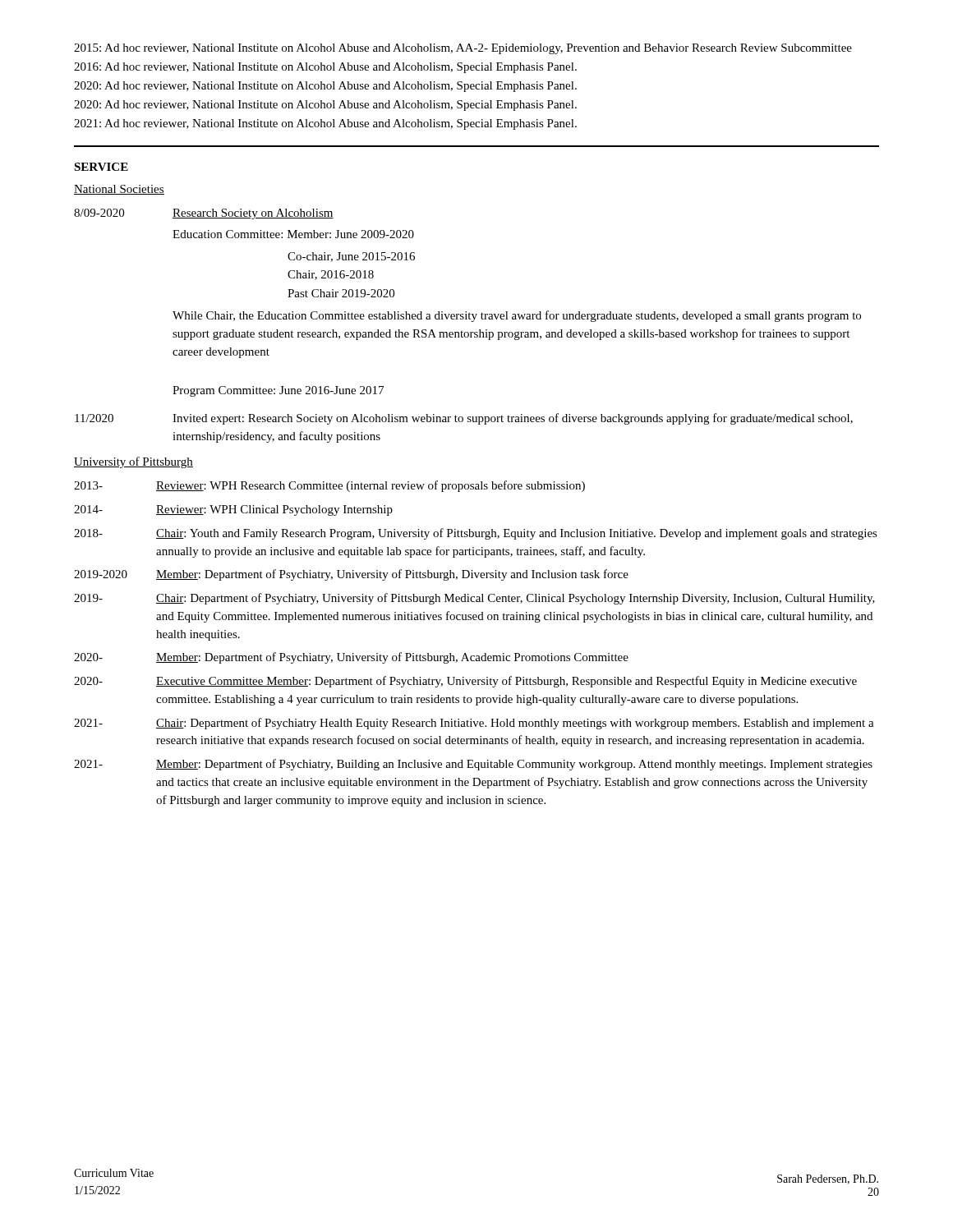The height and width of the screenshot is (1232, 953).
Task: Click on the list item with the text "2018- Chair: Youth and Family Research"
Action: pyautogui.click(x=476, y=542)
